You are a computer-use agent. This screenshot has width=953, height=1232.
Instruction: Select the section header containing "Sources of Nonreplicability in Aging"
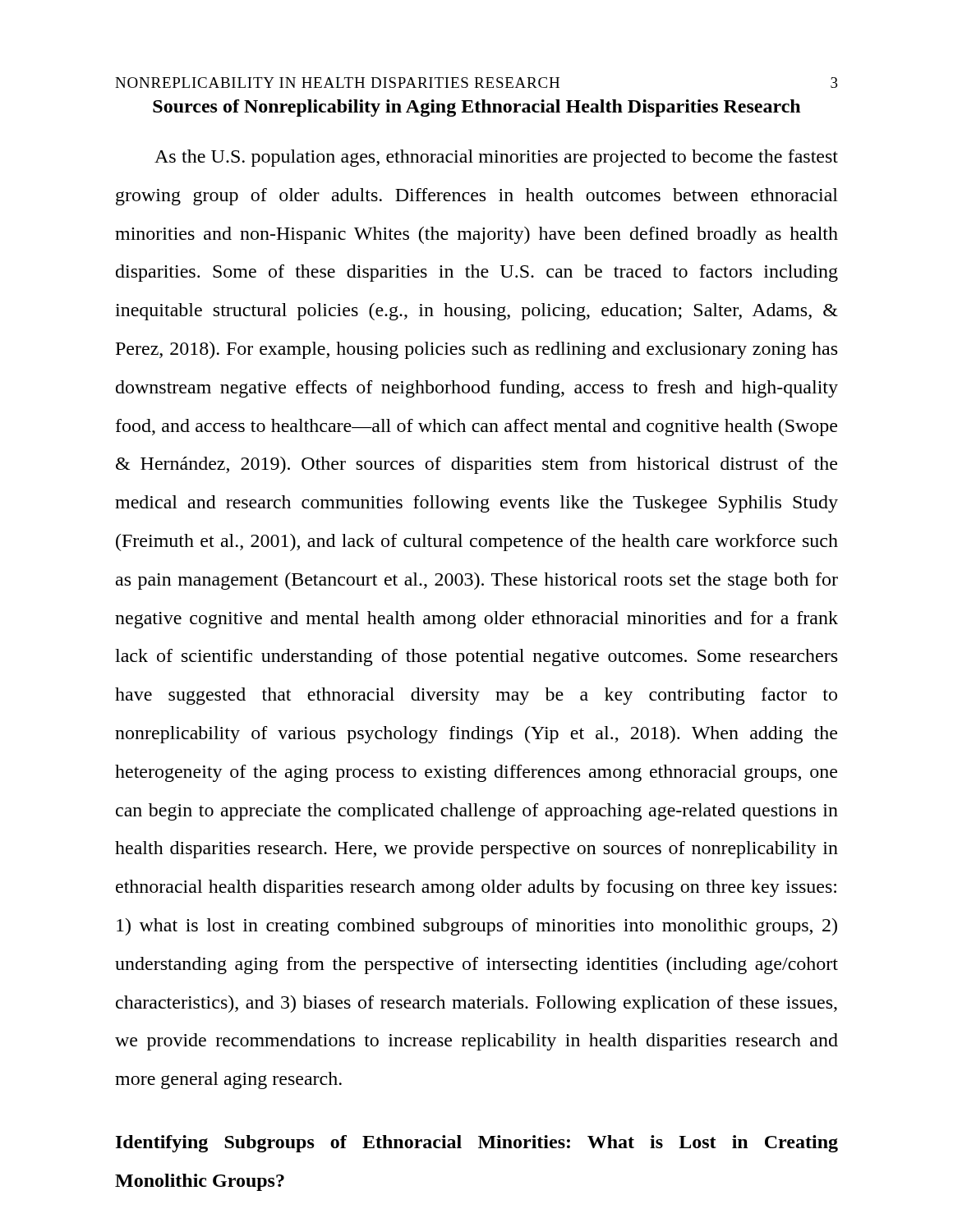coord(476,106)
